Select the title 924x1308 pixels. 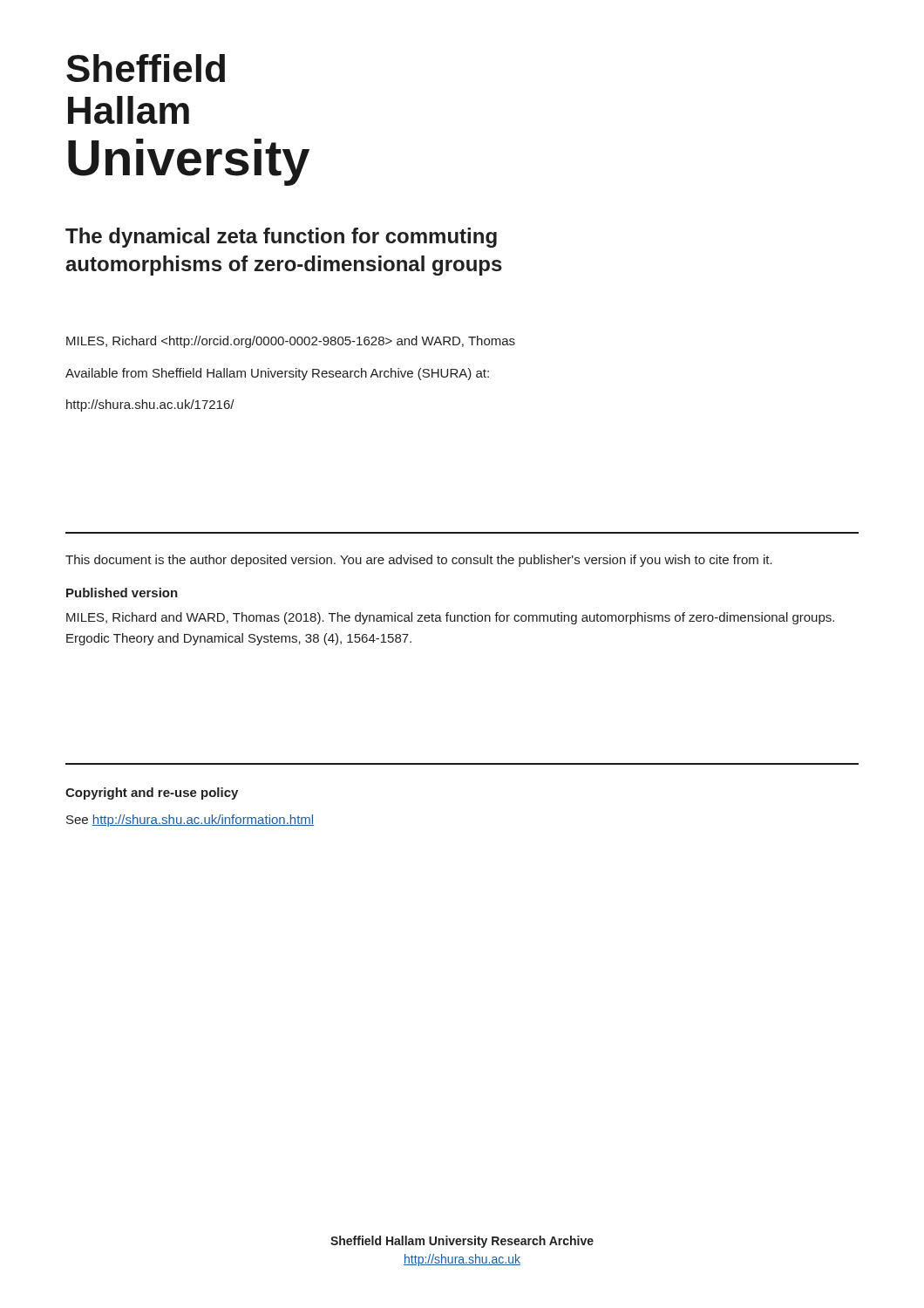462,251
